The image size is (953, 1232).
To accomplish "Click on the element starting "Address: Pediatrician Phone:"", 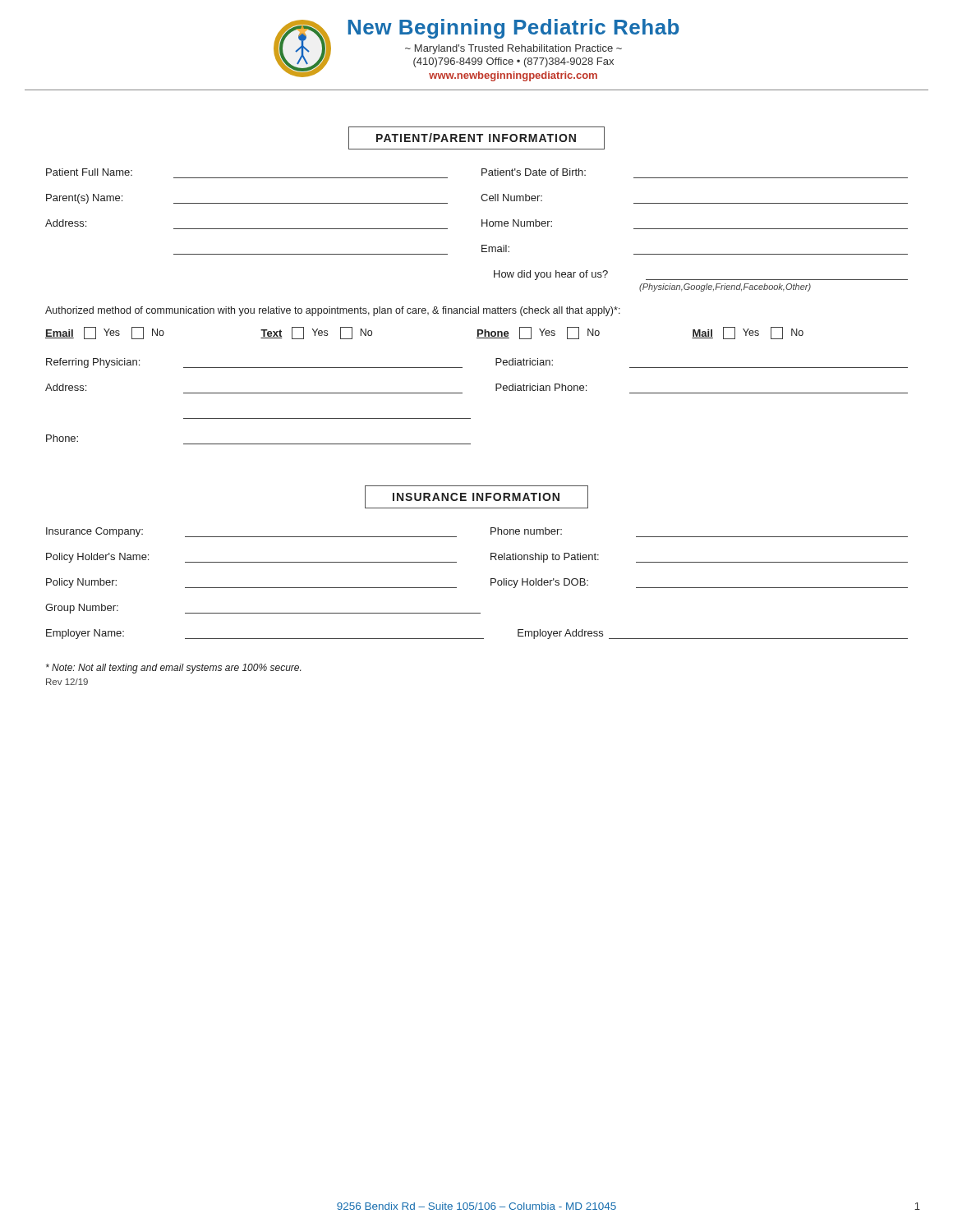I will click(x=69, y=387).
